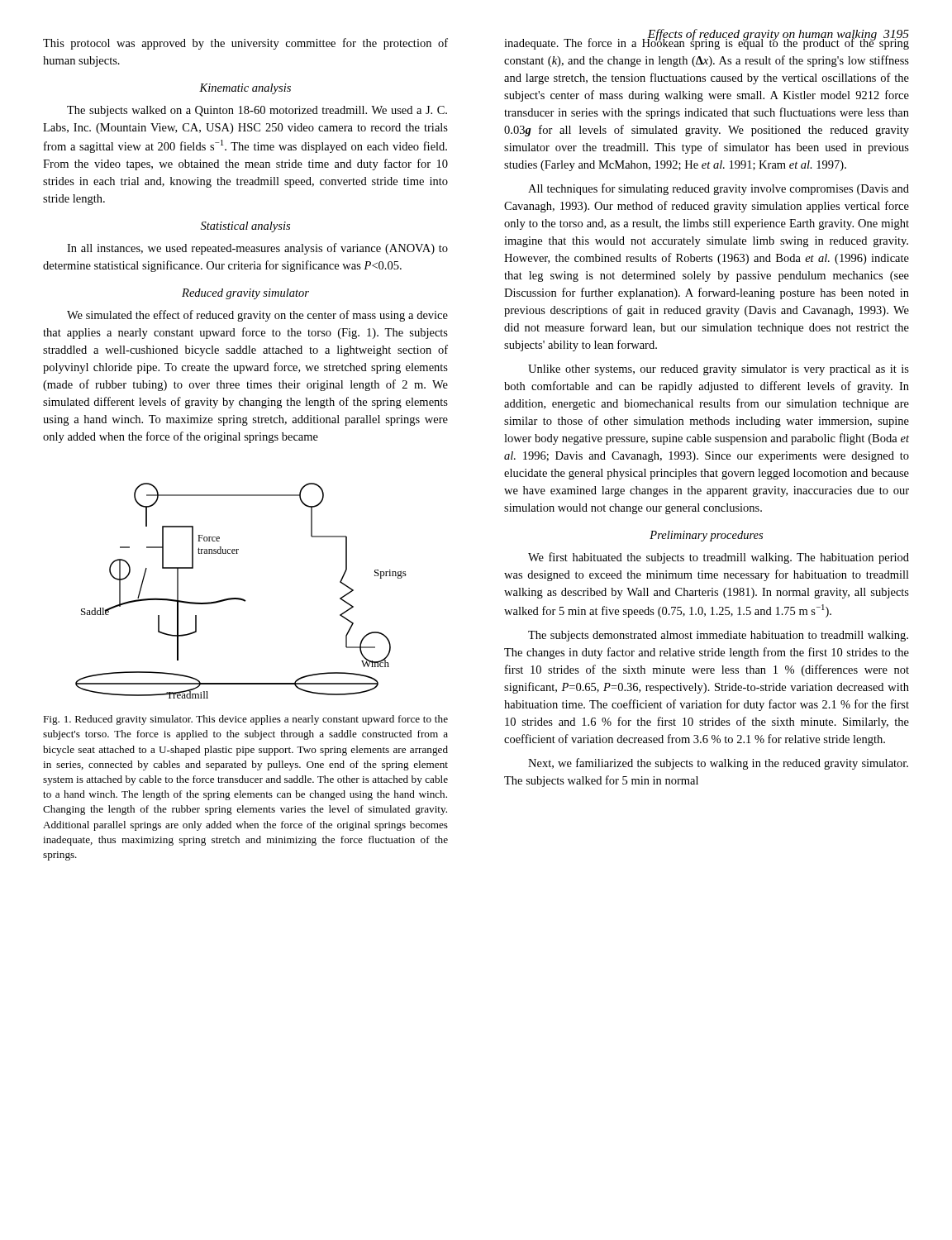Find the engineering diagram
952x1240 pixels.
pyautogui.click(x=245, y=580)
